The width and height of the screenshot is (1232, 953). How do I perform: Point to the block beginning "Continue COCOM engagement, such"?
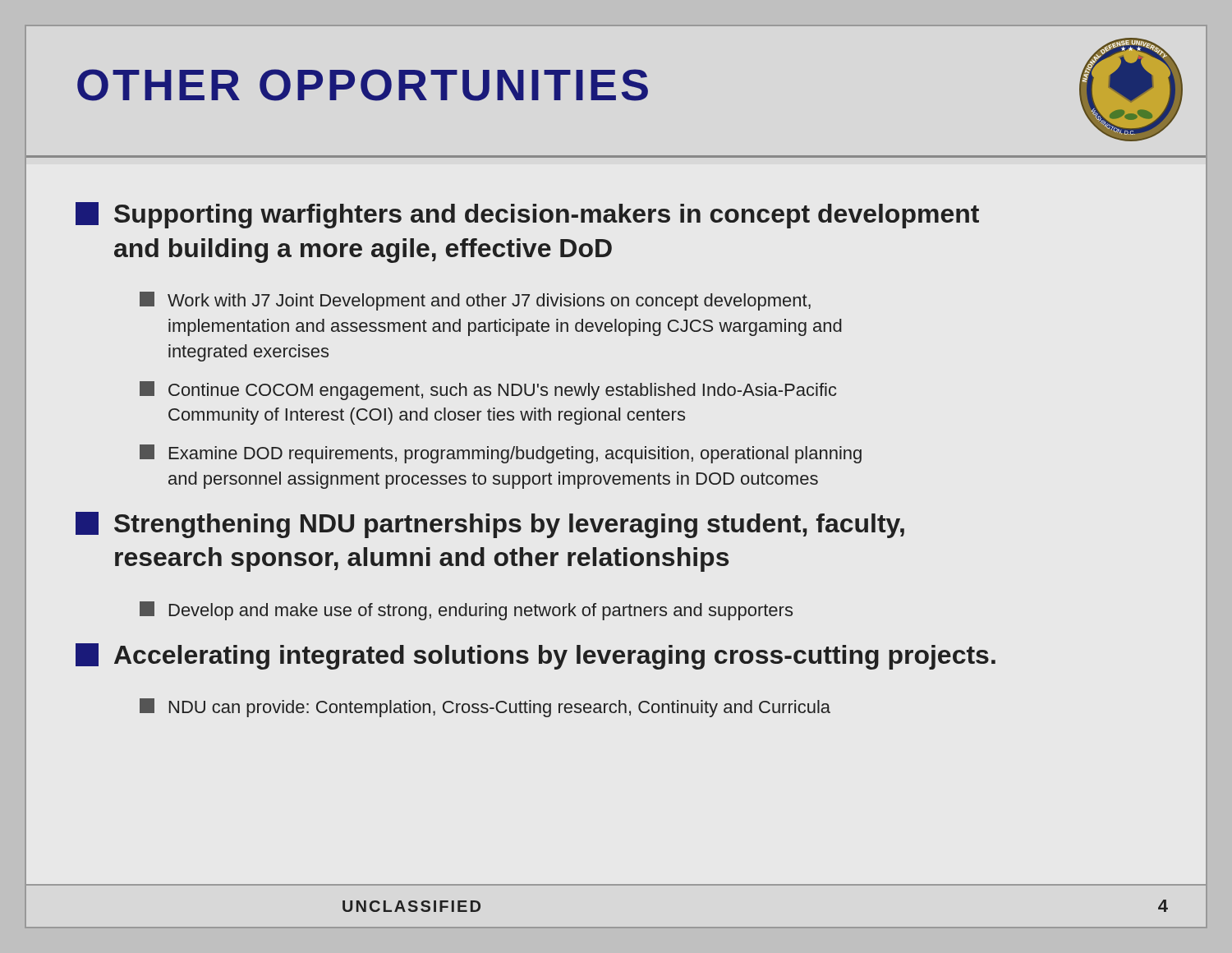coord(488,403)
